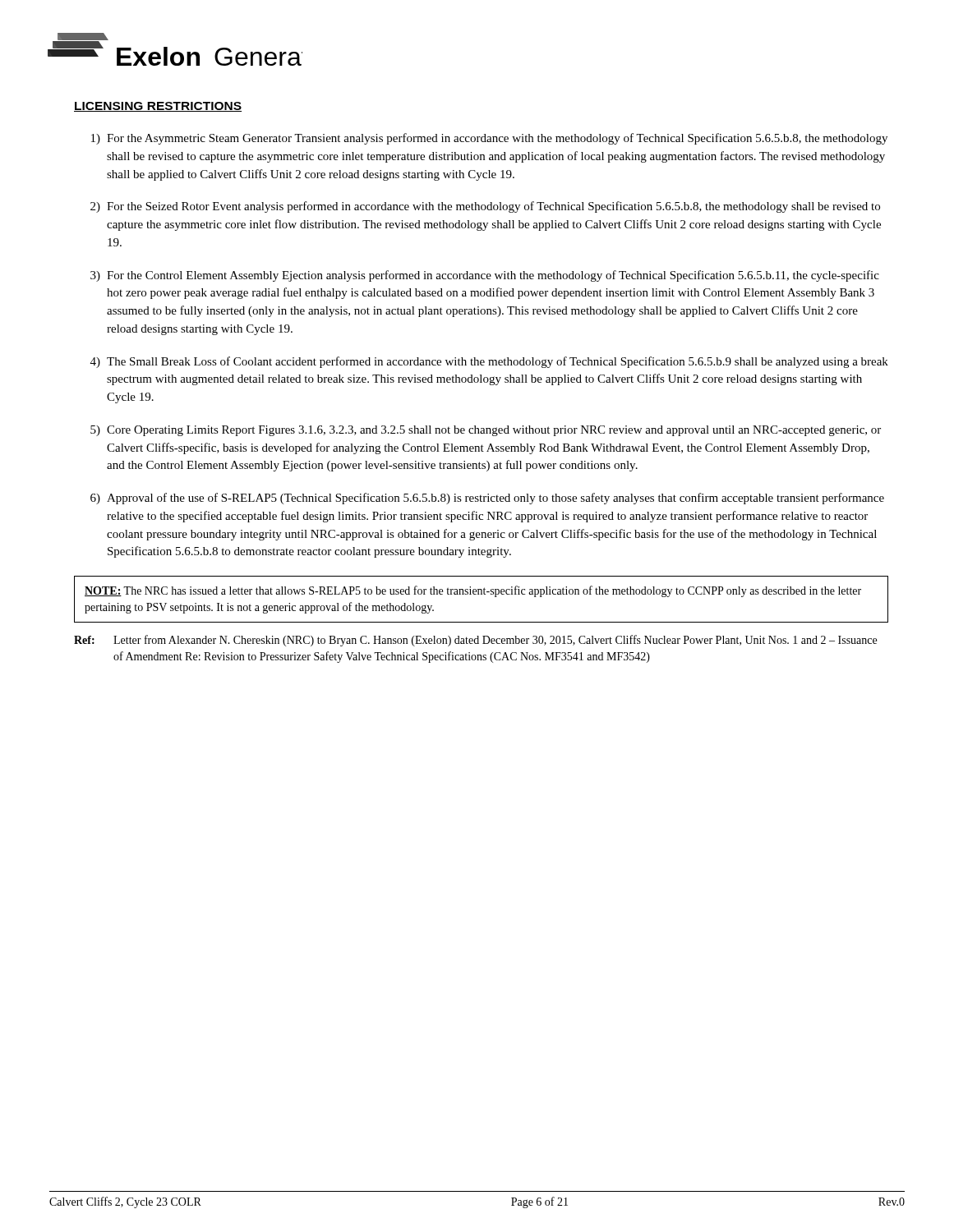Select the logo

[175, 54]
